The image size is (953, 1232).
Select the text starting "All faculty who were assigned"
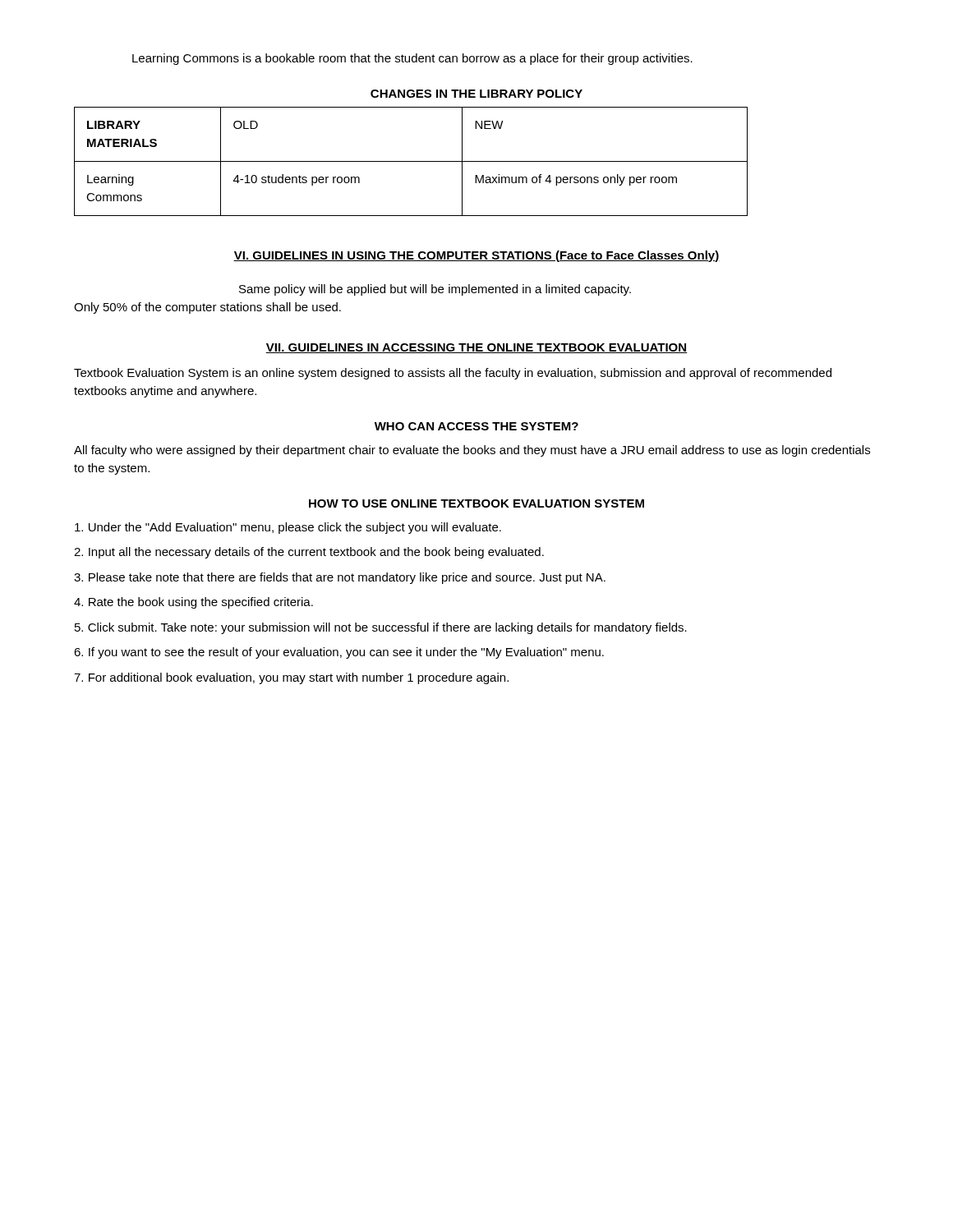472,458
